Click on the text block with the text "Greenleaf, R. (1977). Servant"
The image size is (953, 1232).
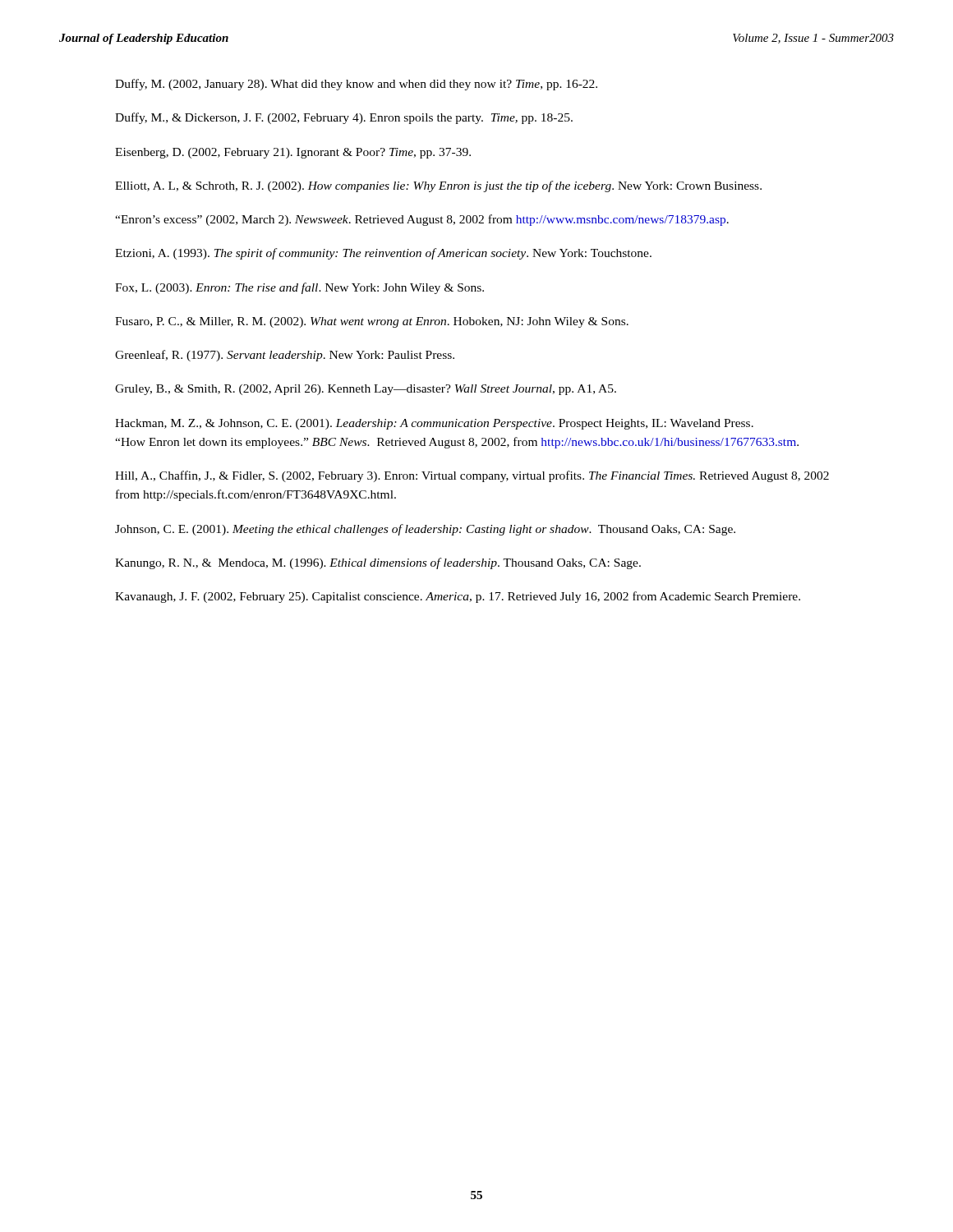[285, 354]
